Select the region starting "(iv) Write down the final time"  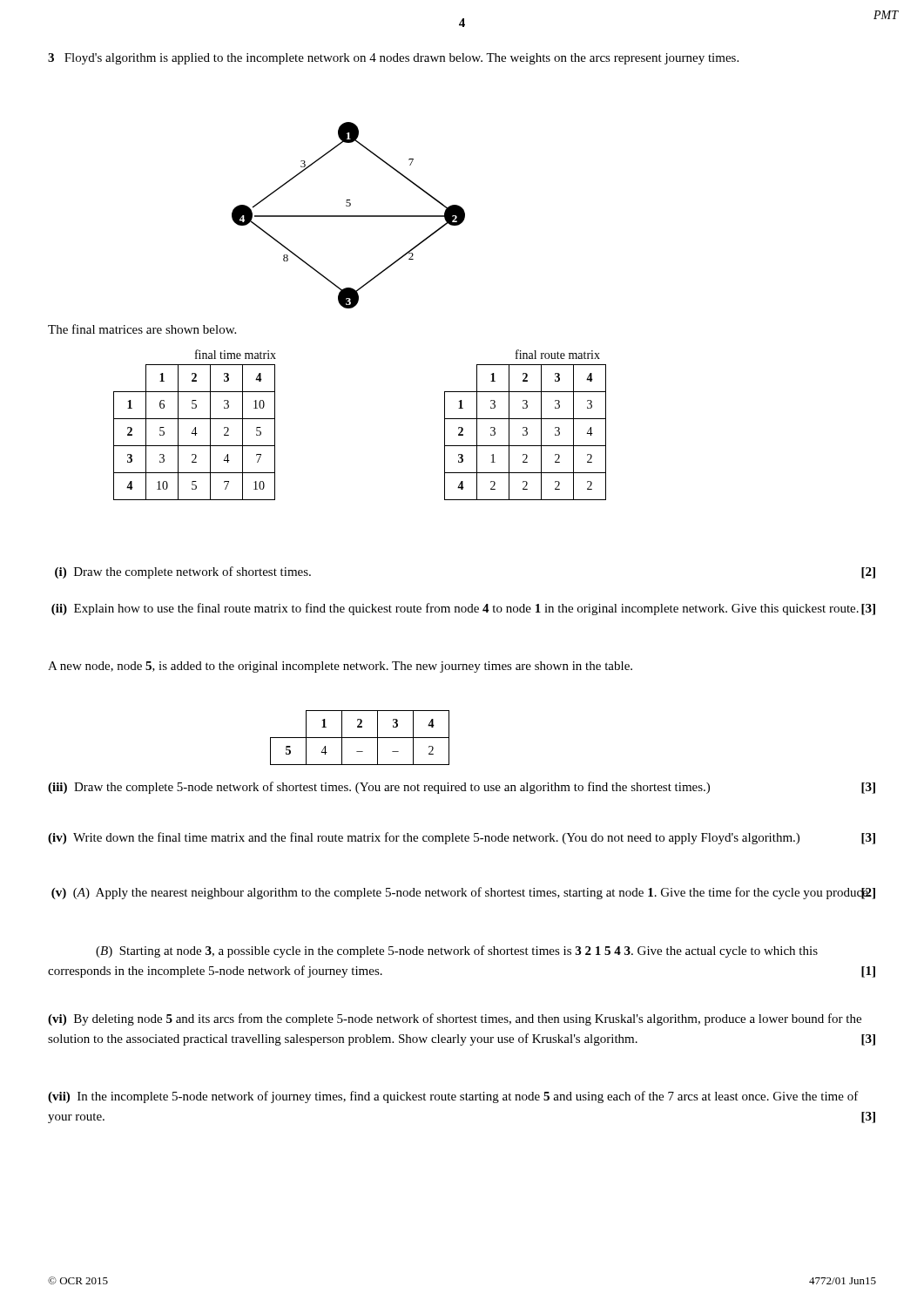[x=462, y=838]
